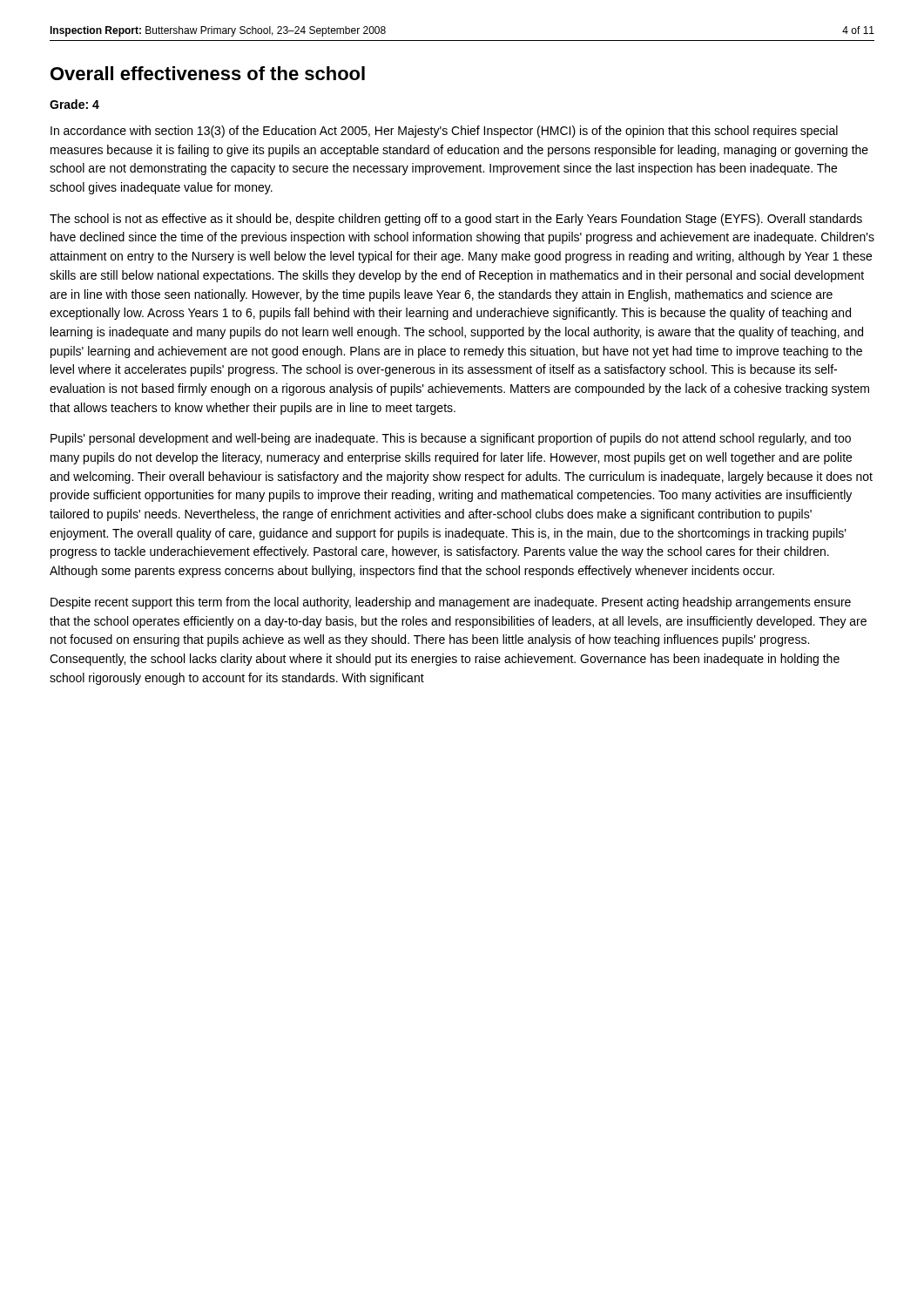Select the region starting "The school is not"

pyautogui.click(x=462, y=313)
